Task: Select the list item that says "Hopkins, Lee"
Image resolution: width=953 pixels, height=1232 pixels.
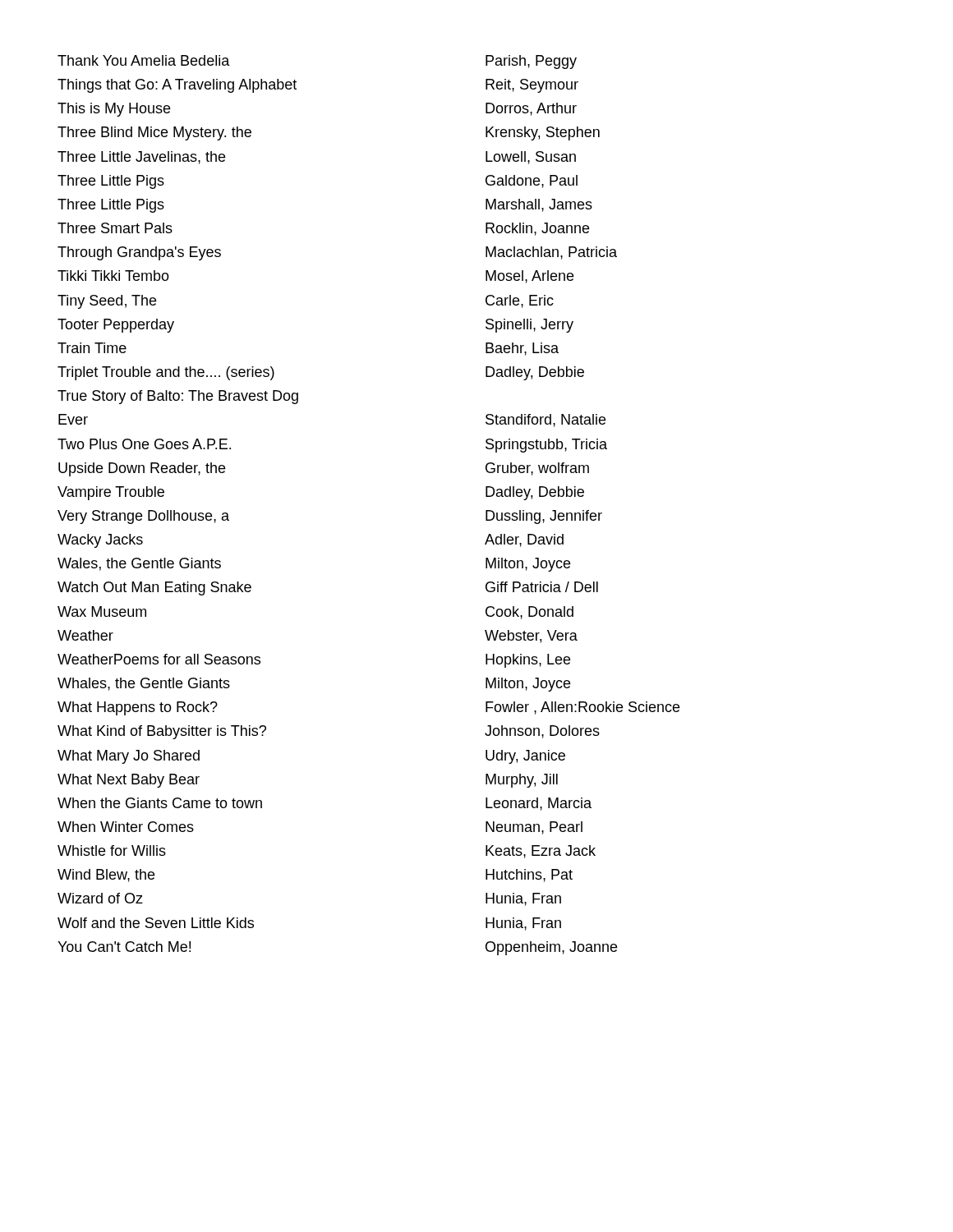Action: pyautogui.click(x=528, y=659)
